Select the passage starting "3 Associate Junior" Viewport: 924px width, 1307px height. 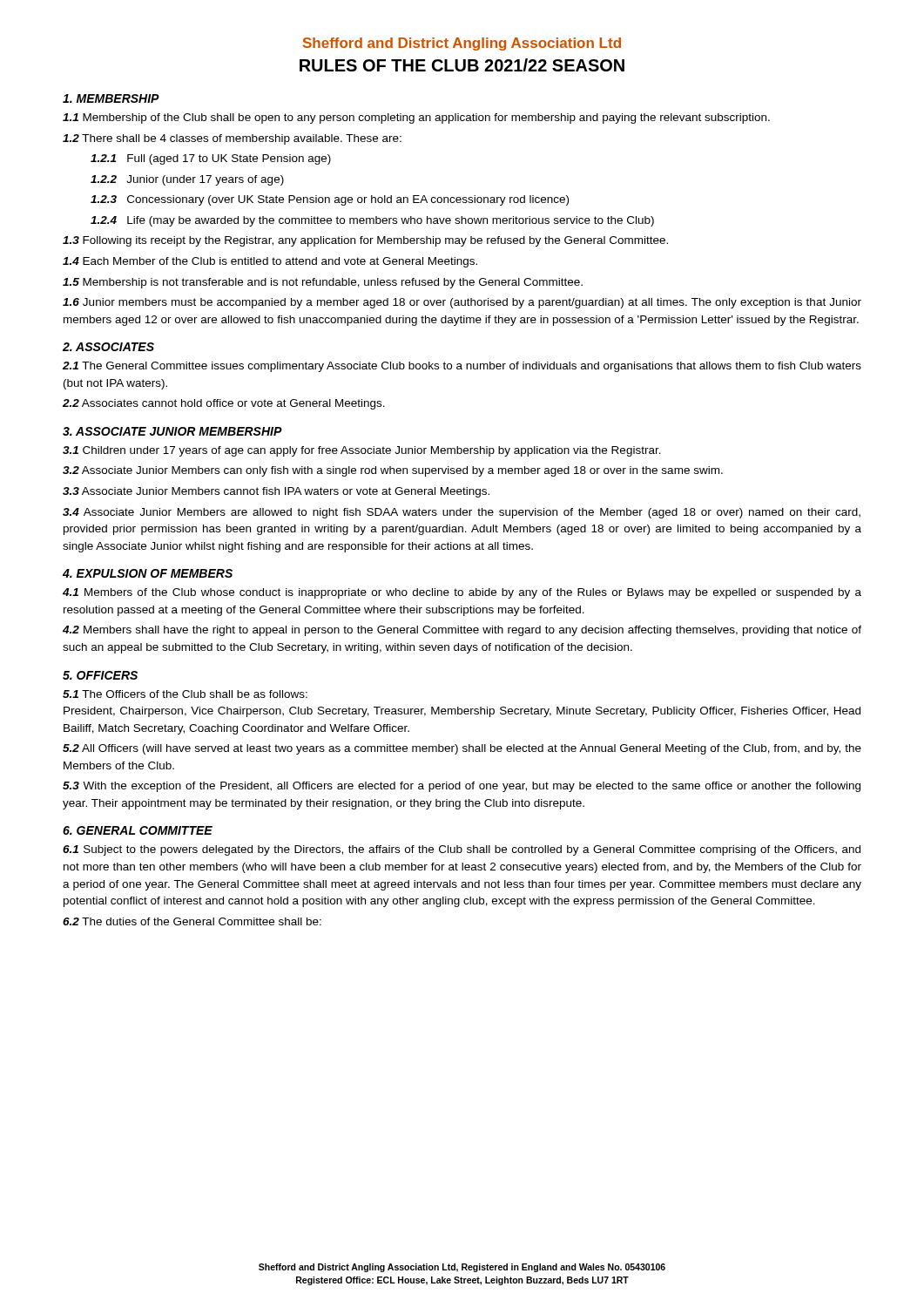point(462,491)
